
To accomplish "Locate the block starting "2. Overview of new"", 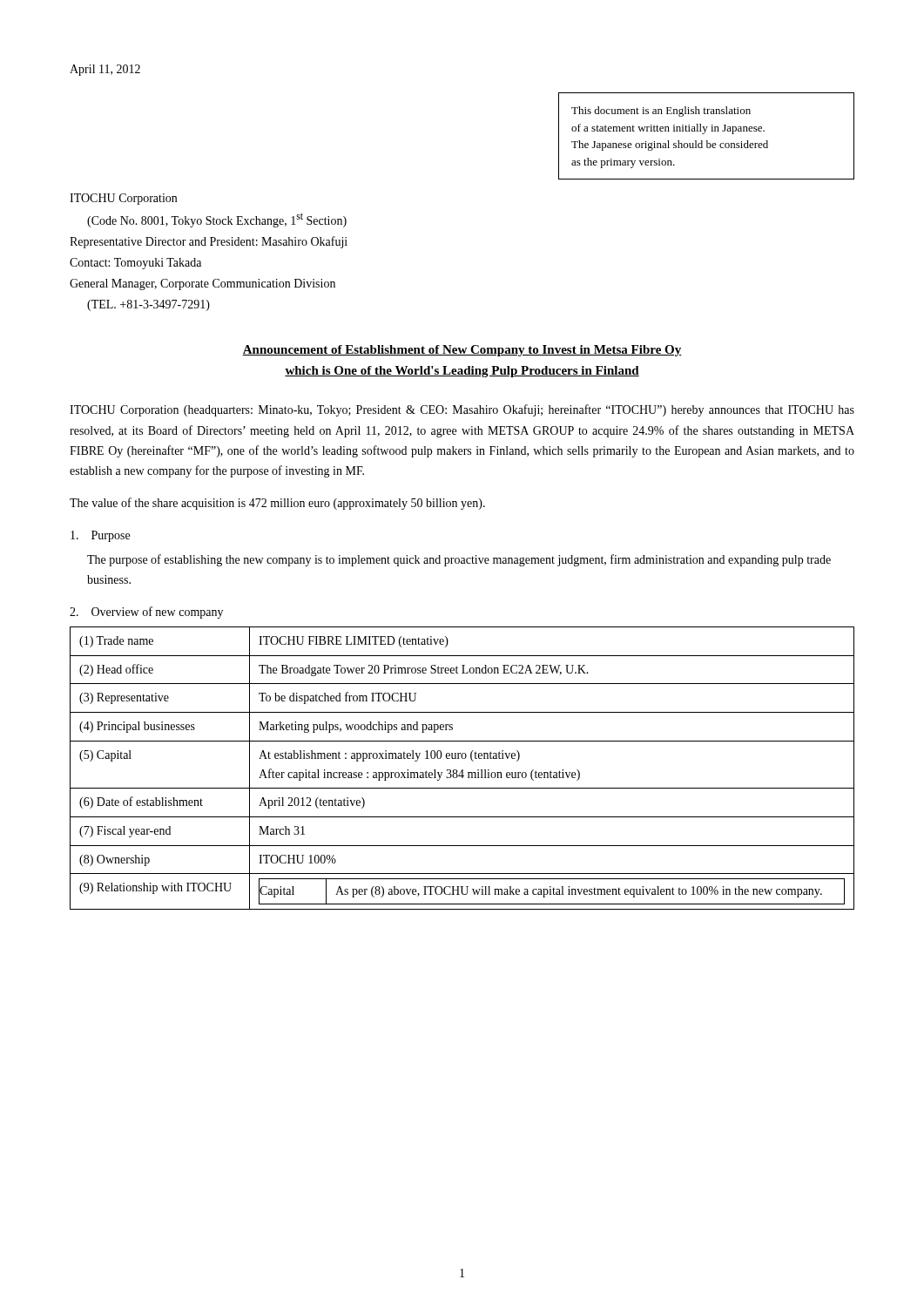I will coord(147,612).
